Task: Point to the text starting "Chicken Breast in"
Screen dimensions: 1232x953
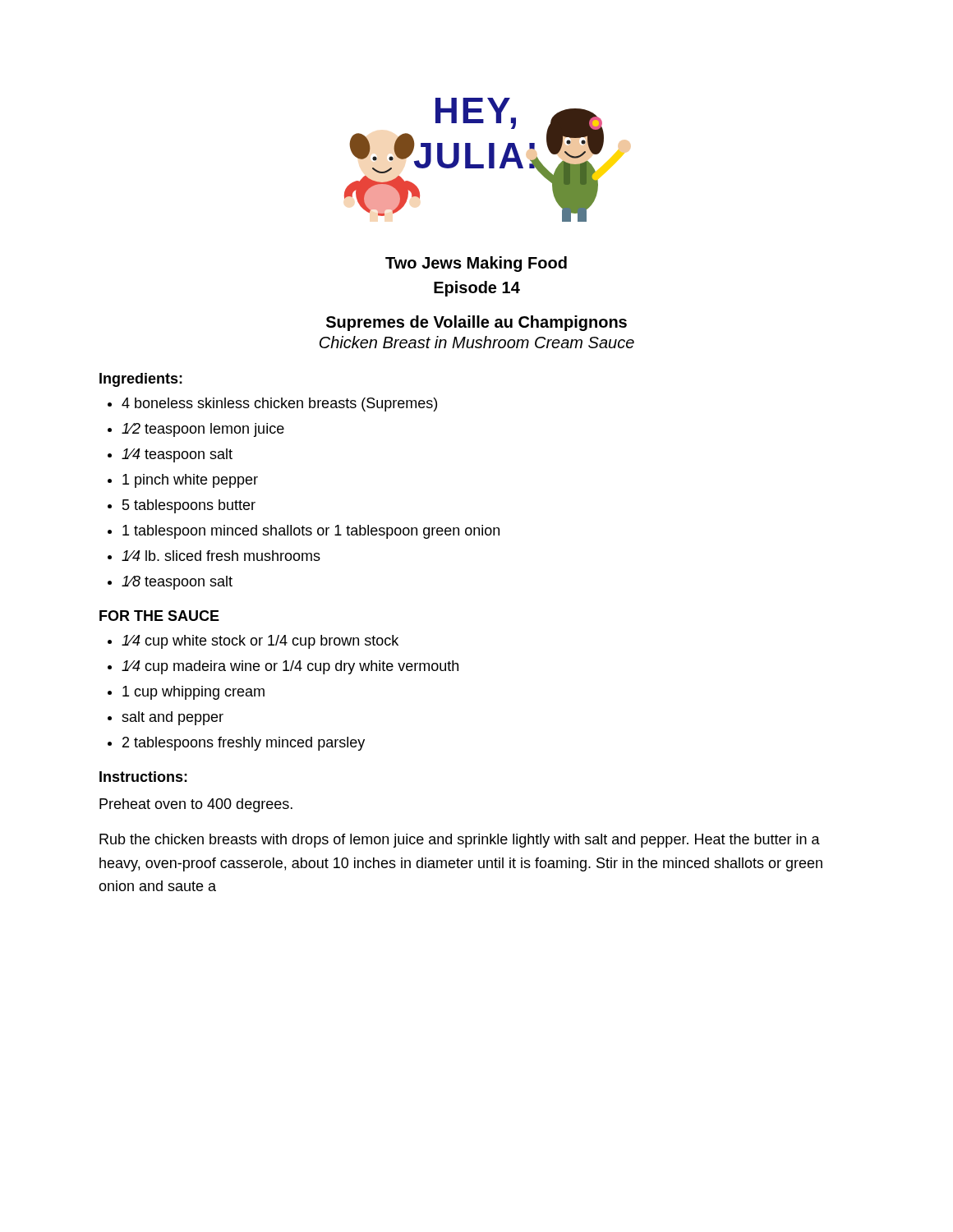Action: click(x=476, y=342)
